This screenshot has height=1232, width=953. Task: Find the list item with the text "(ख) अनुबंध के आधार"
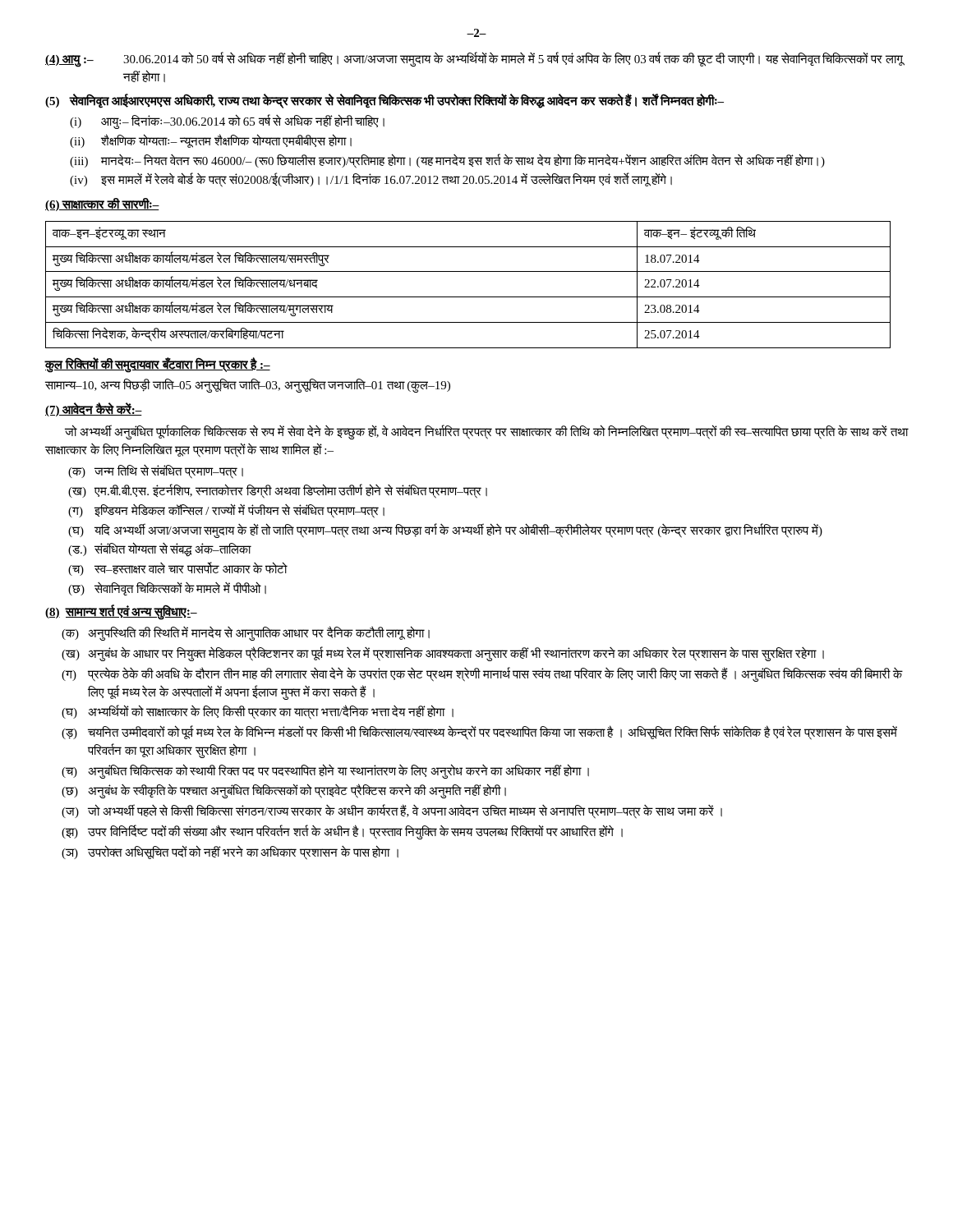click(444, 654)
